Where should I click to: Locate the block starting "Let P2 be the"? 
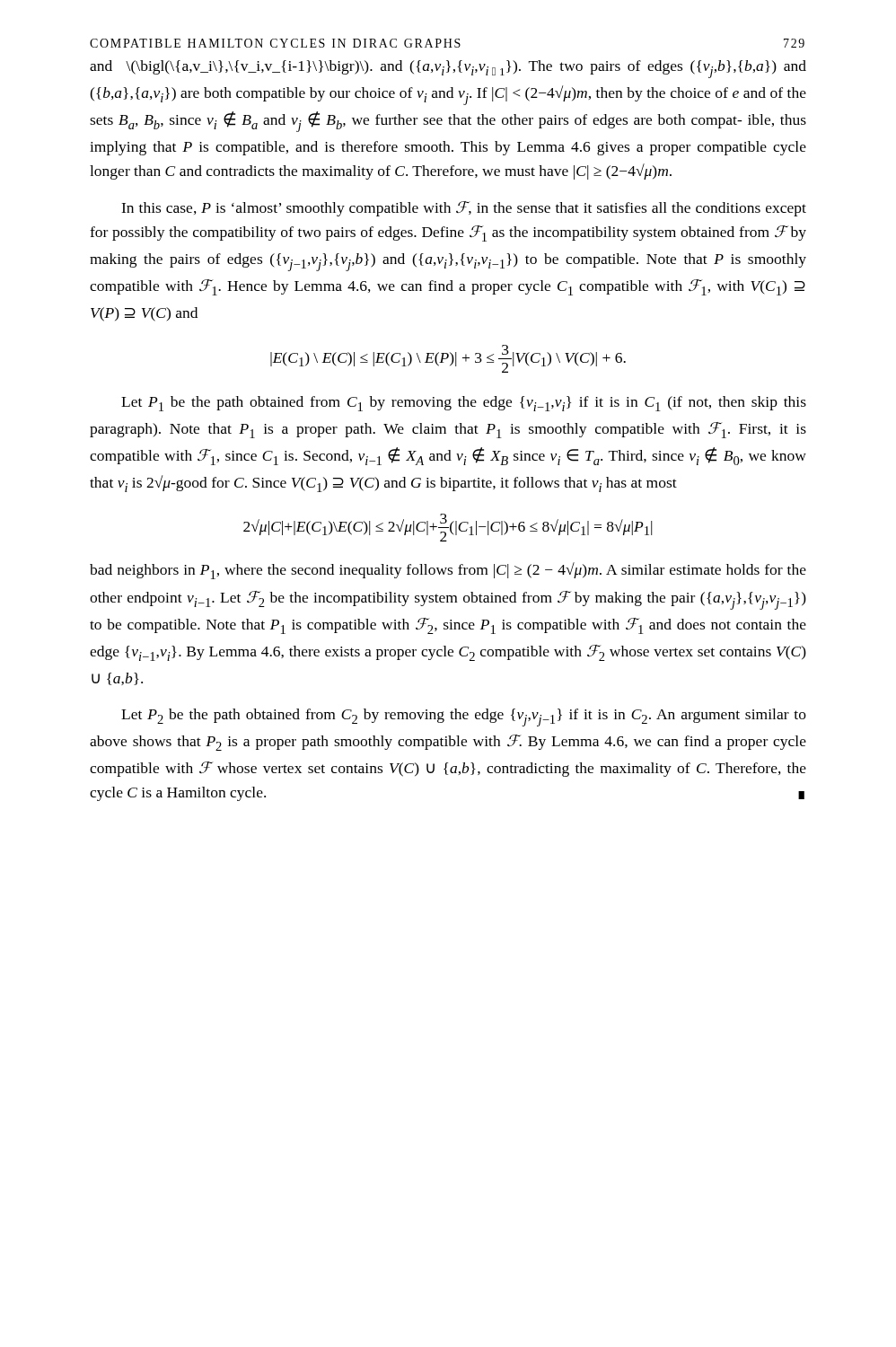point(448,755)
